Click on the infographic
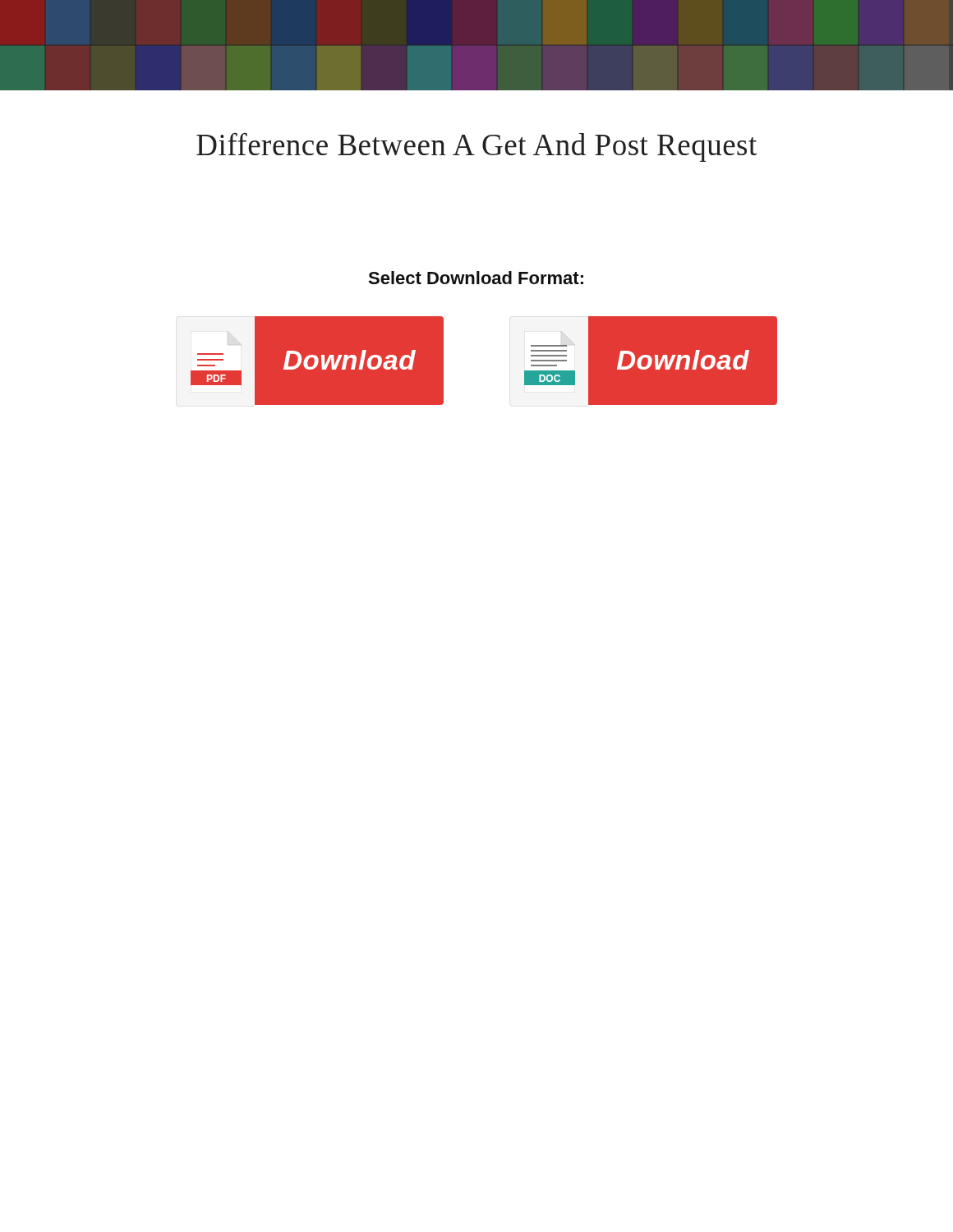 pos(476,361)
